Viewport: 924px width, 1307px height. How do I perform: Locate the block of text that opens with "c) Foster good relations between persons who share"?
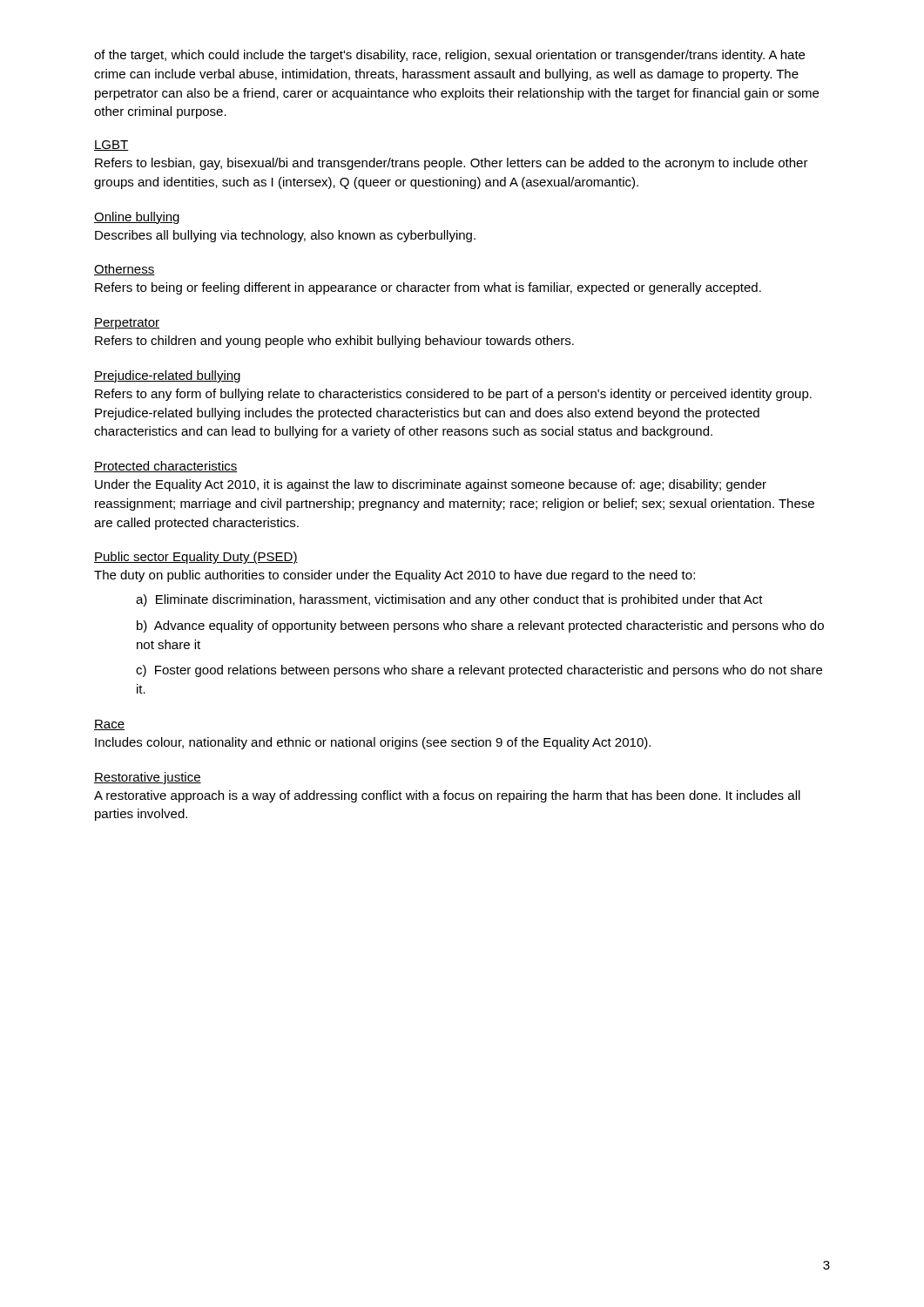[479, 679]
